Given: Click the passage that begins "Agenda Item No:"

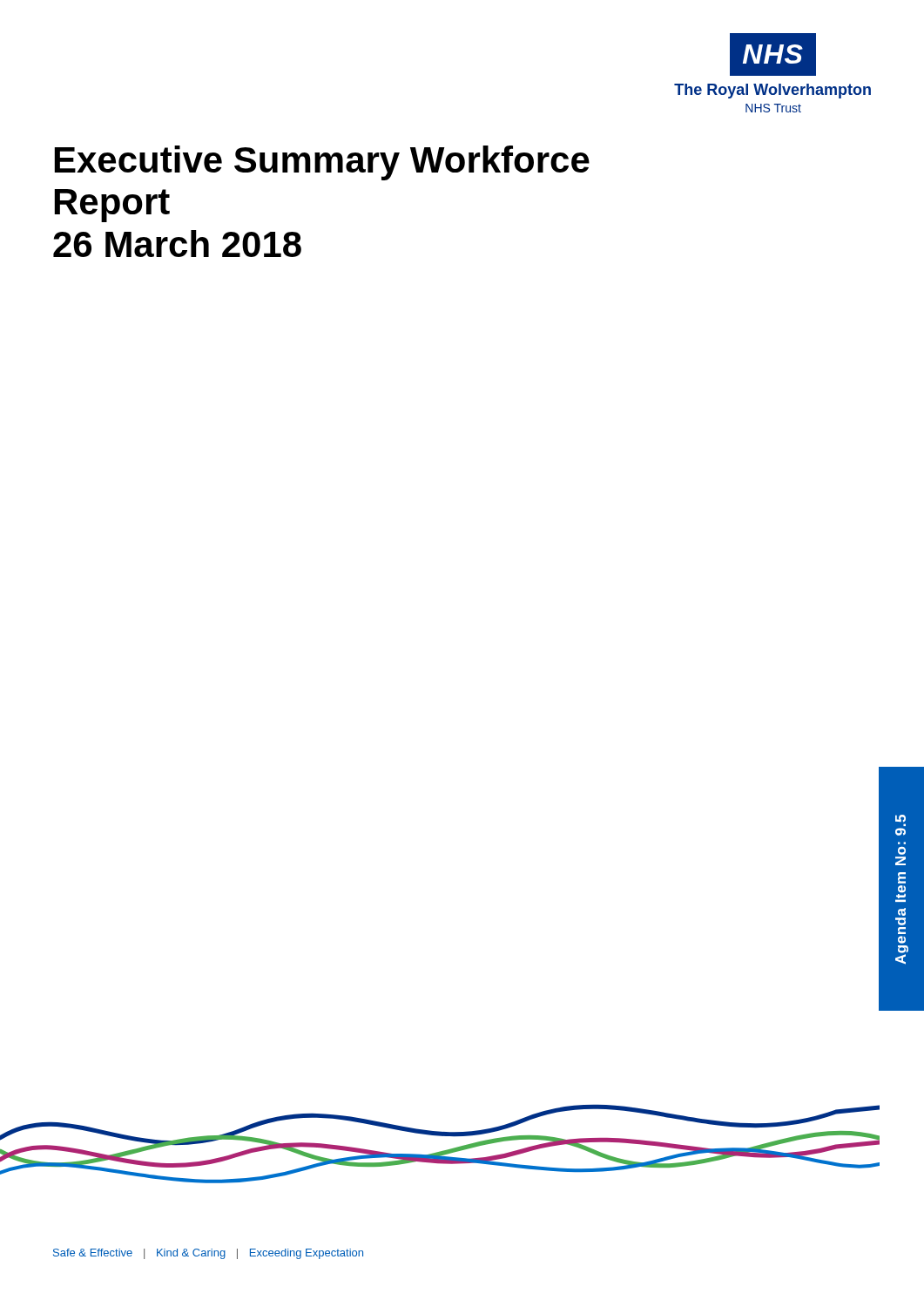Looking at the screenshot, I should click(901, 889).
